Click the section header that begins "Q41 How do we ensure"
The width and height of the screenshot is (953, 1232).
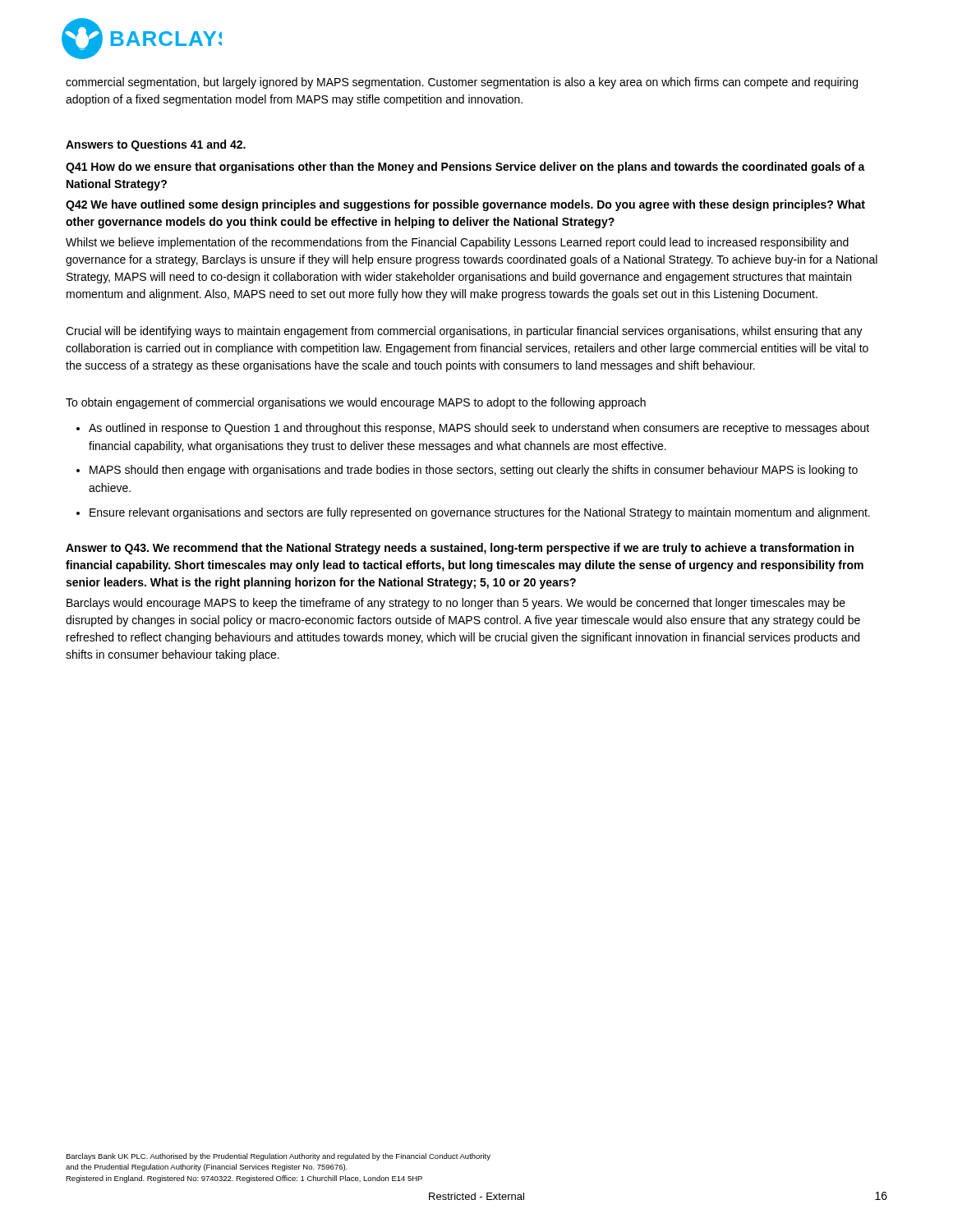point(465,175)
